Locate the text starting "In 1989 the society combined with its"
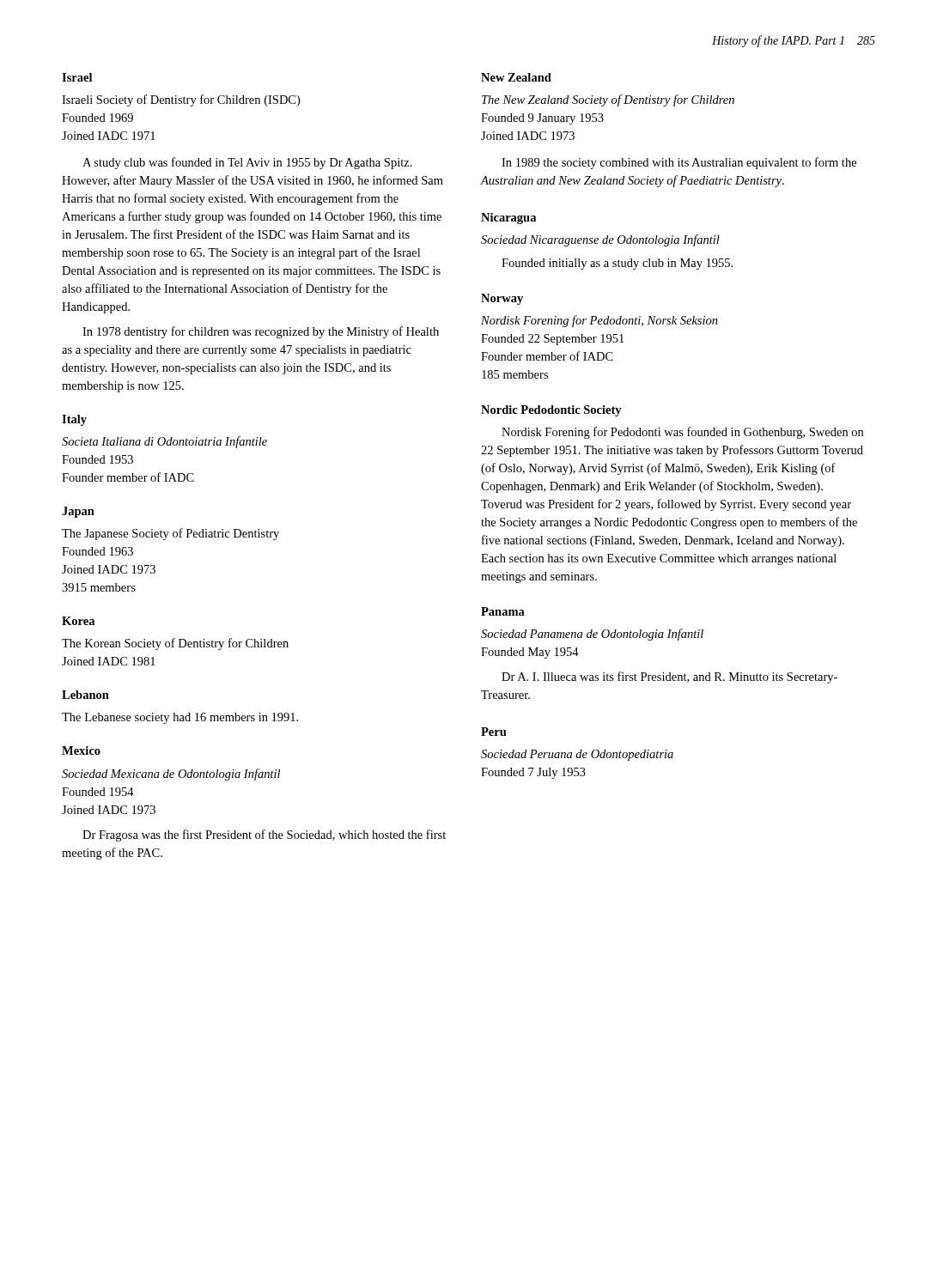 click(673, 172)
